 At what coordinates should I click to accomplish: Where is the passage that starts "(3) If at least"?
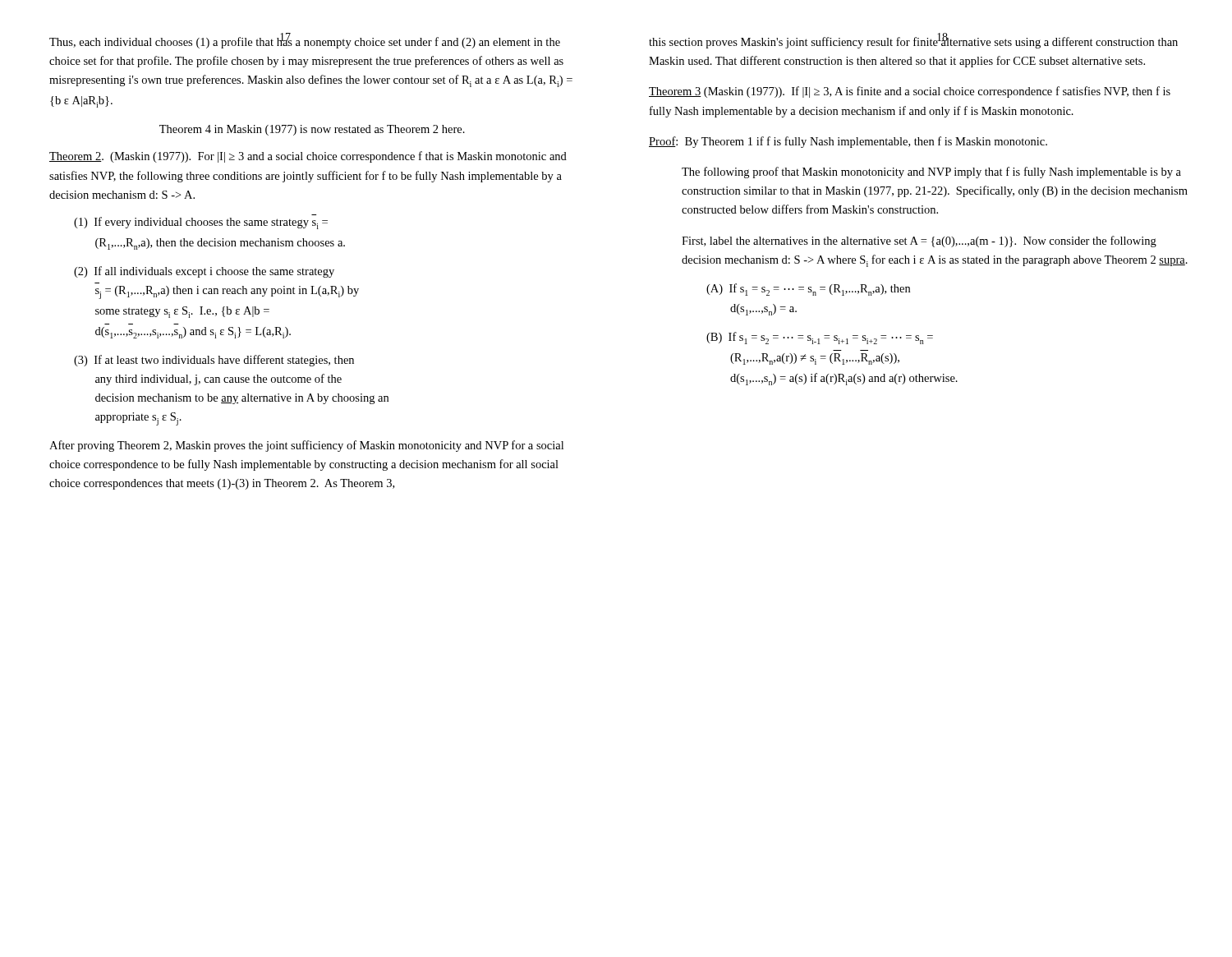232,389
